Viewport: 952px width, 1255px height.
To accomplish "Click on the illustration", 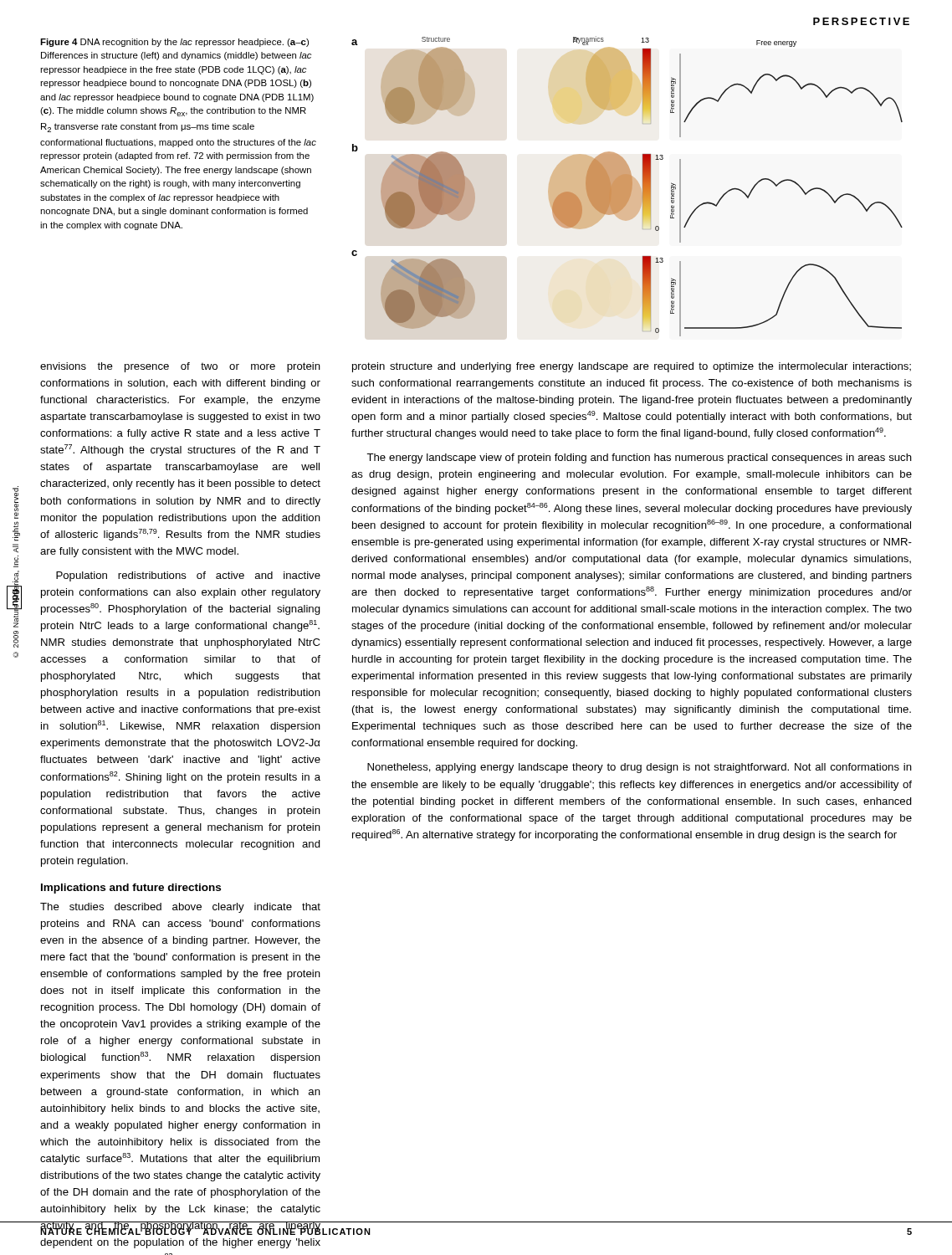I will pyautogui.click(x=631, y=187).
